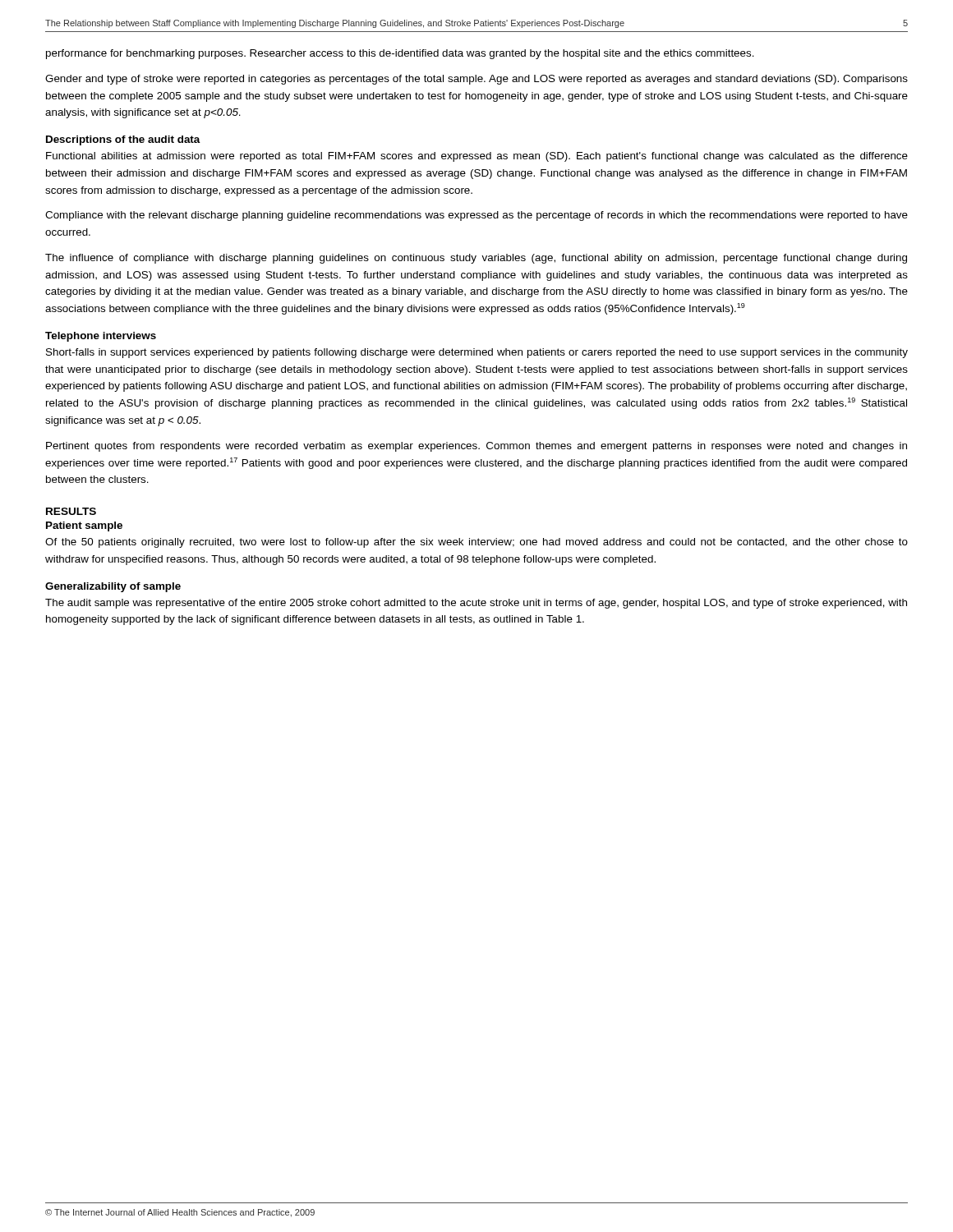
Task: Locate the text block starting "Pertinent quotes from respondents"
Action: (x=476, y=462)
